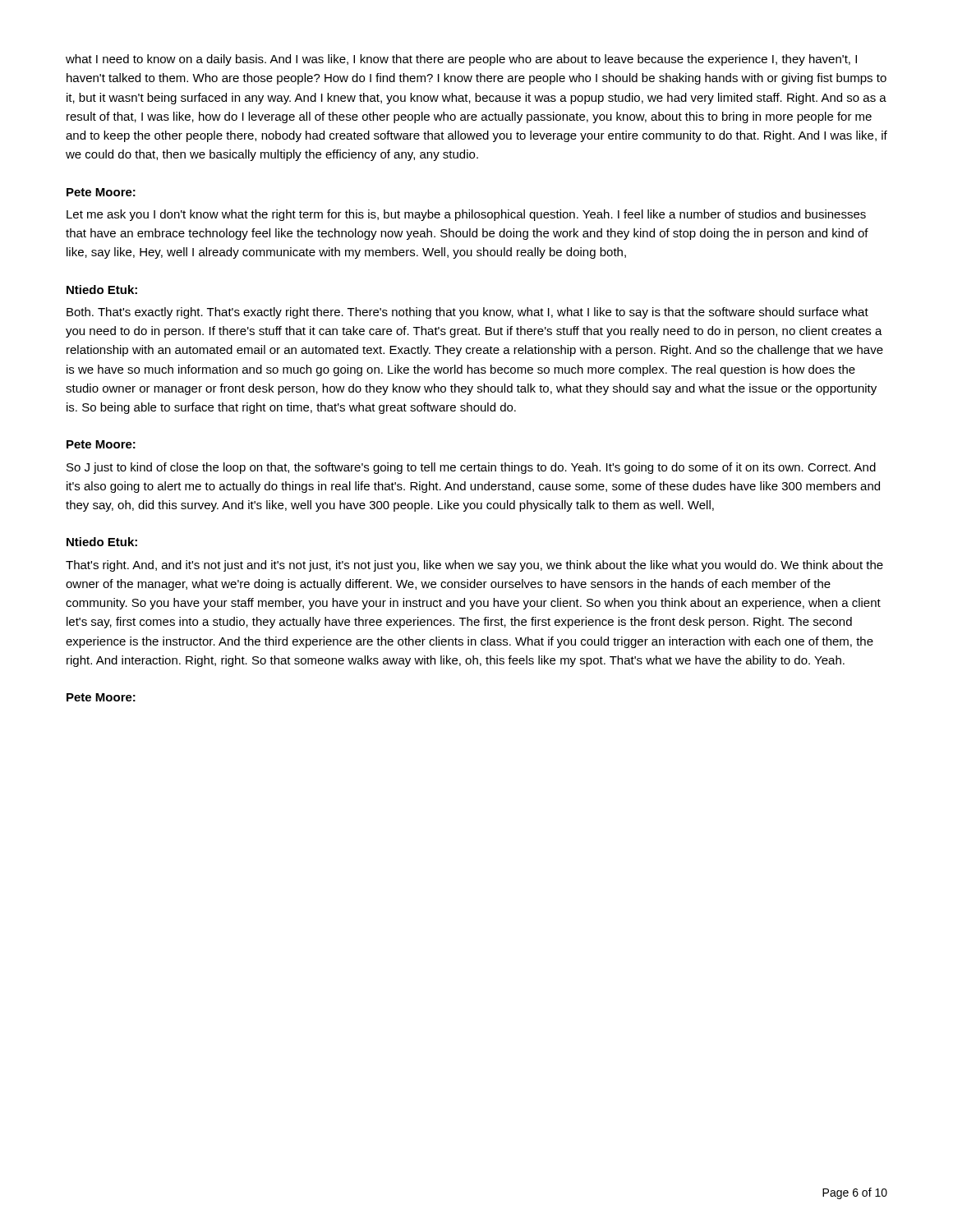The width and height of the screenshot is (953, 1232).
Task: Where is the passage that starts "Let me ask you I don't"?
Action: (x=467, y=233)
